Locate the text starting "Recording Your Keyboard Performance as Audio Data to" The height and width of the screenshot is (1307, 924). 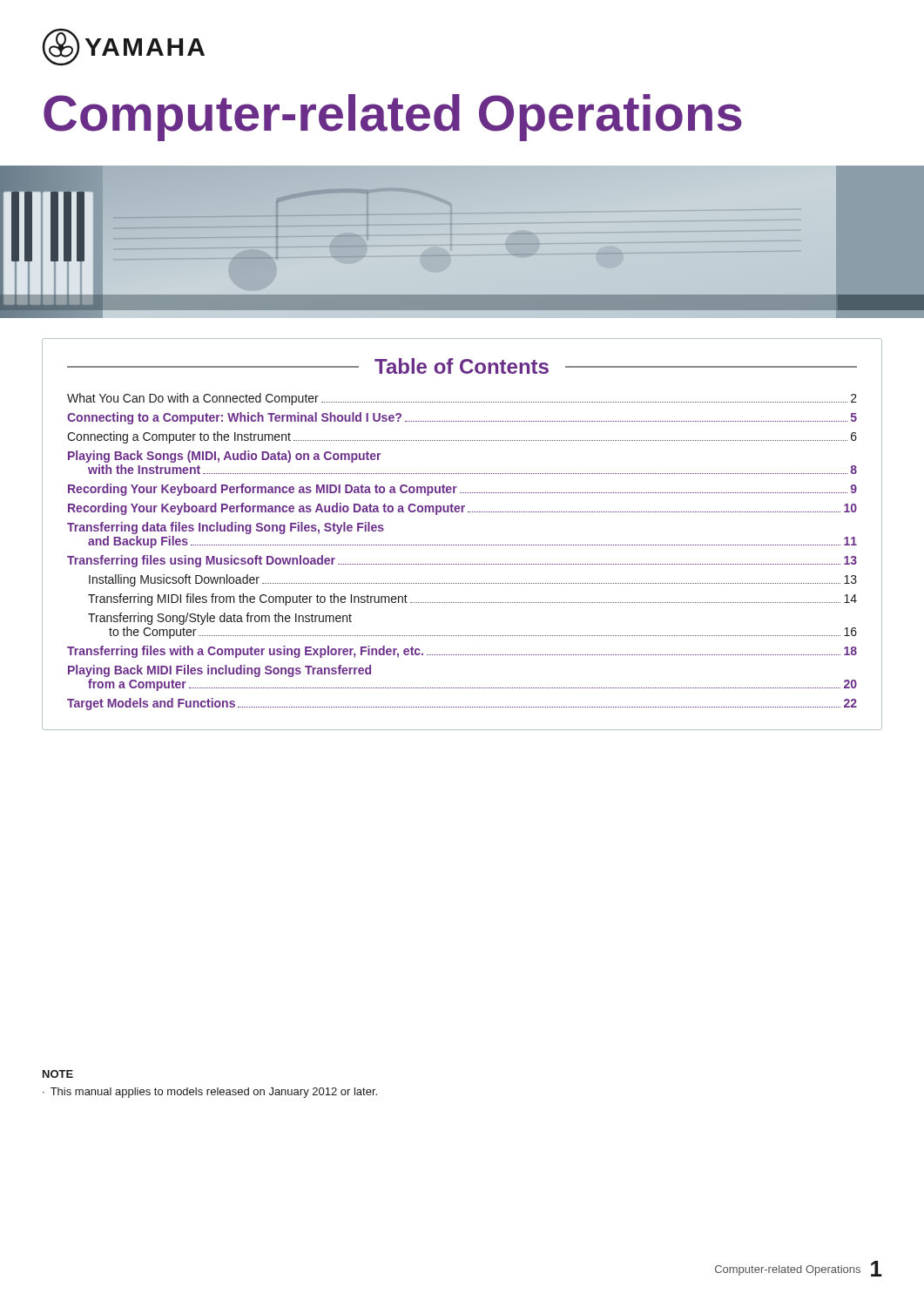click(x=462, y=508)
